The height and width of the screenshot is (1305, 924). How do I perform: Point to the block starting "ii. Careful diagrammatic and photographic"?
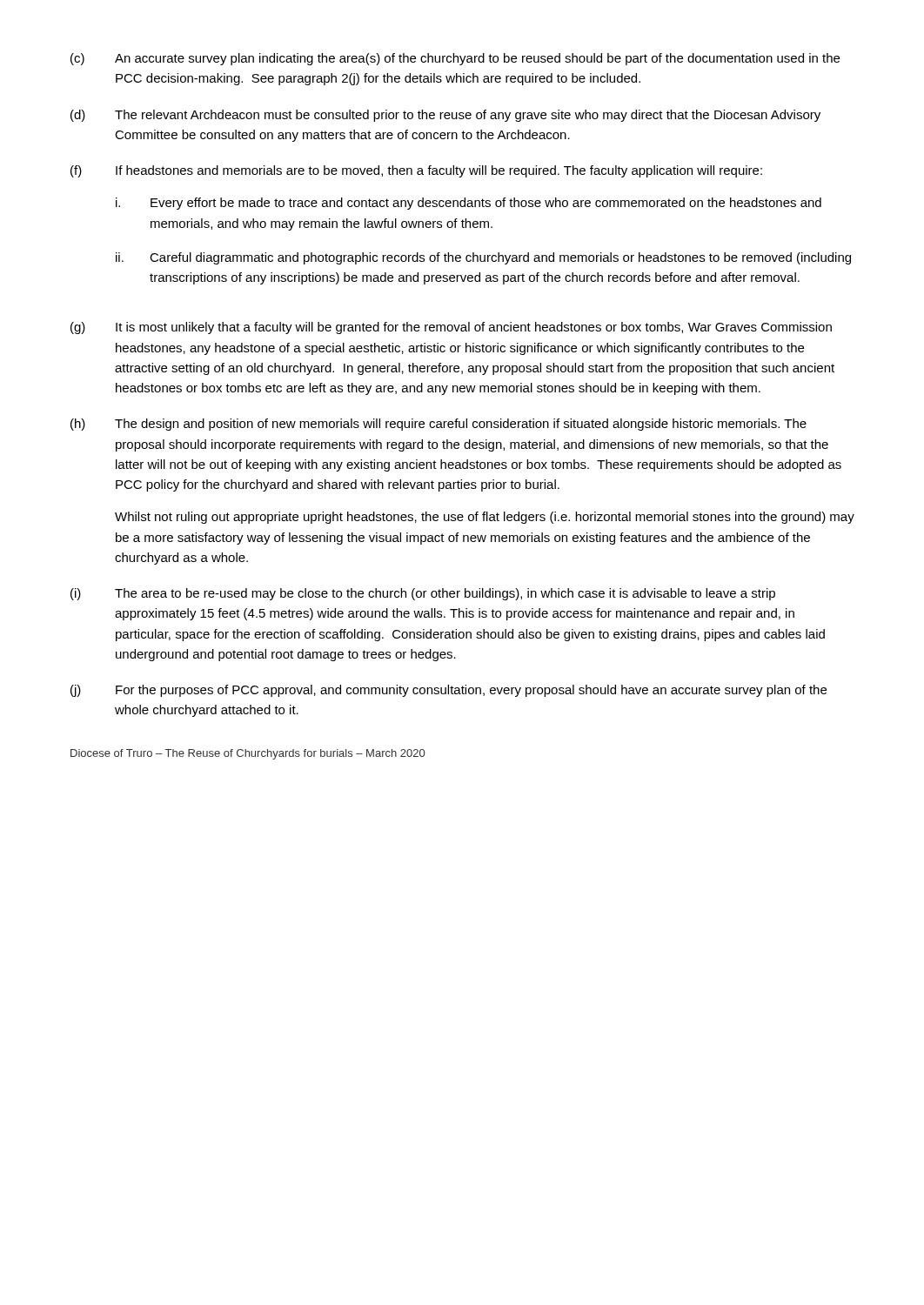click(x=485, y=267)
